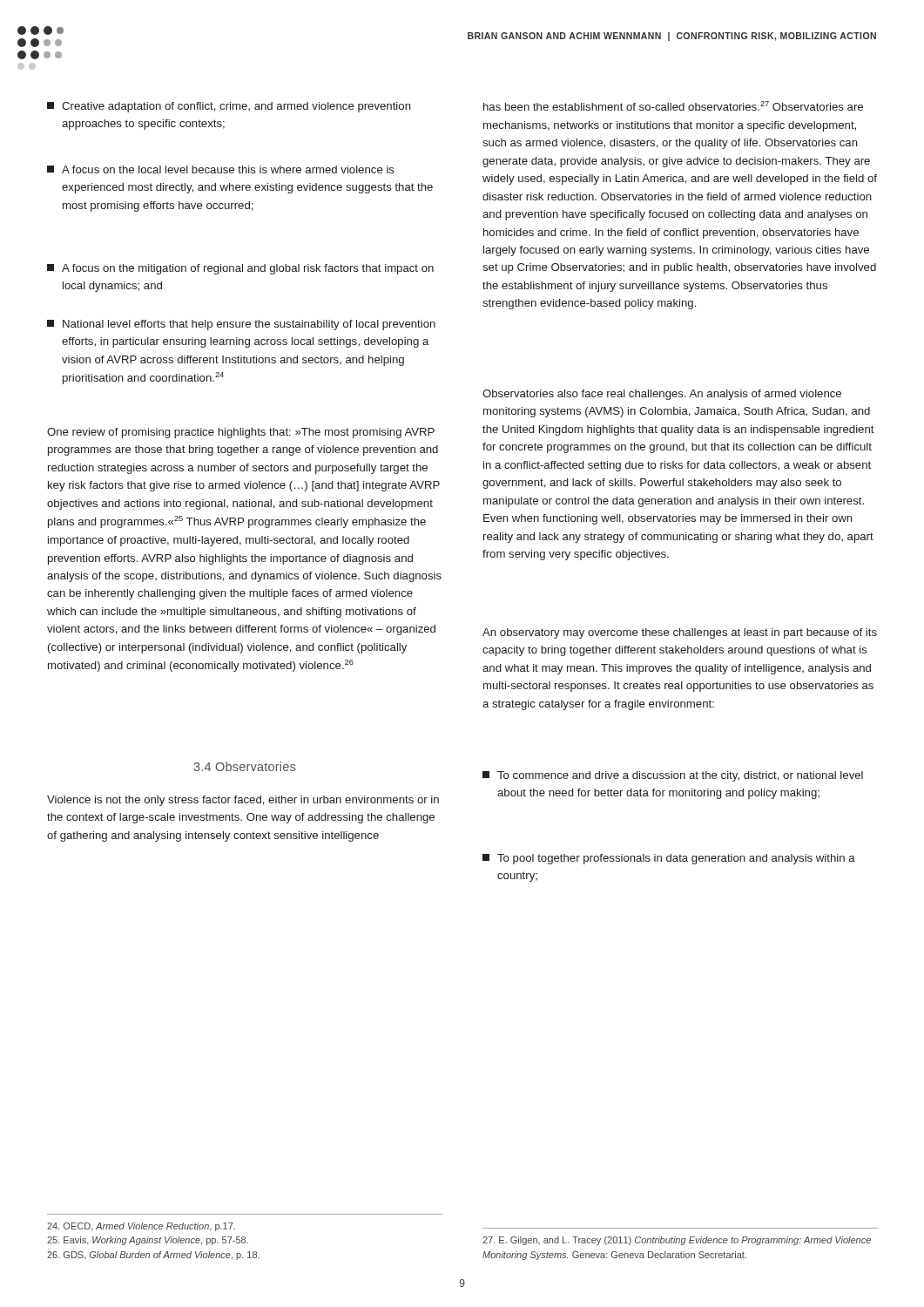Select the text block that reads "Violence is not the only"
The image size is (924, 1307).
[x=243, y=817]
